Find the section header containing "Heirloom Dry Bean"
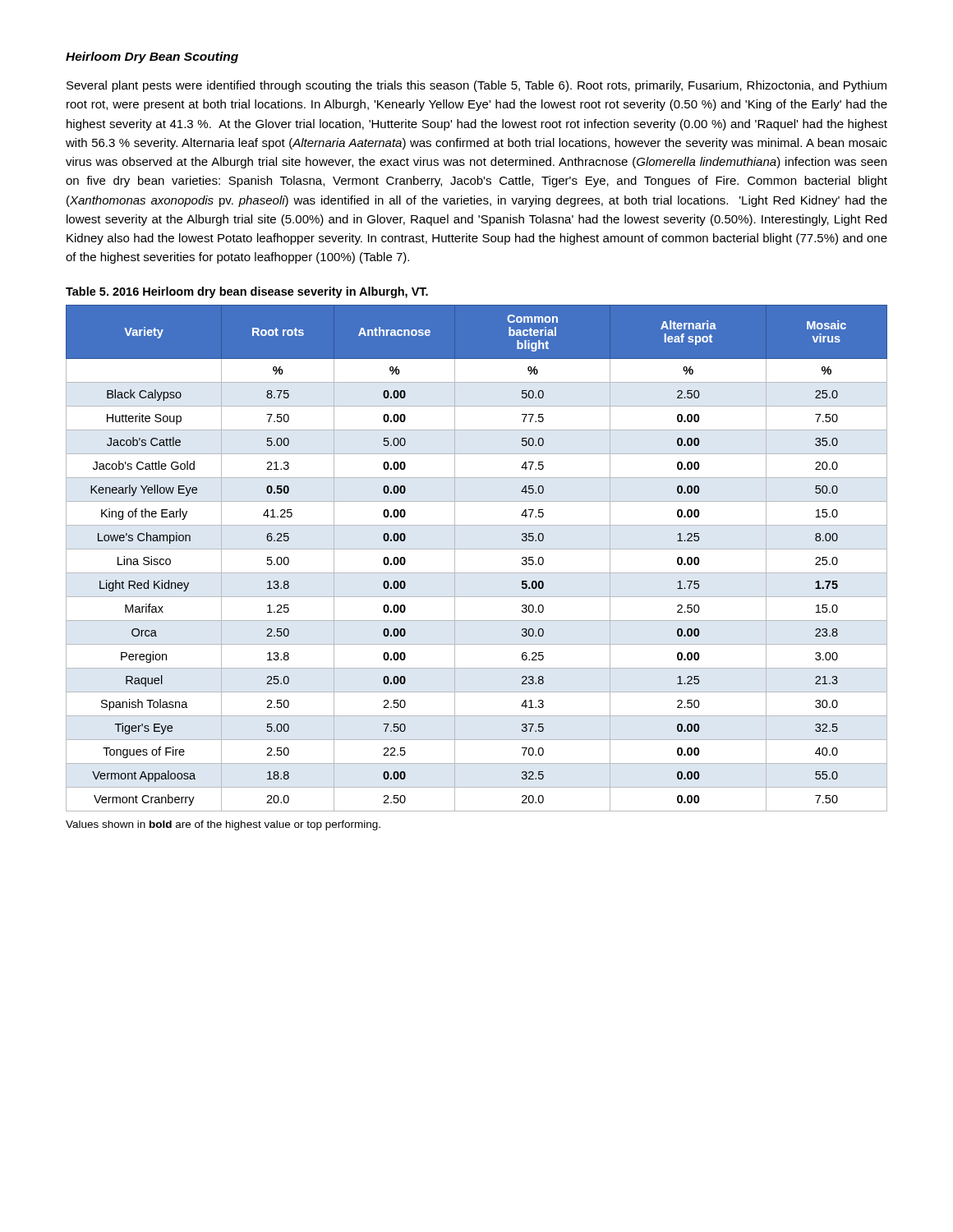Viewport: 953px width, 1232px height. tap(152, 56)
